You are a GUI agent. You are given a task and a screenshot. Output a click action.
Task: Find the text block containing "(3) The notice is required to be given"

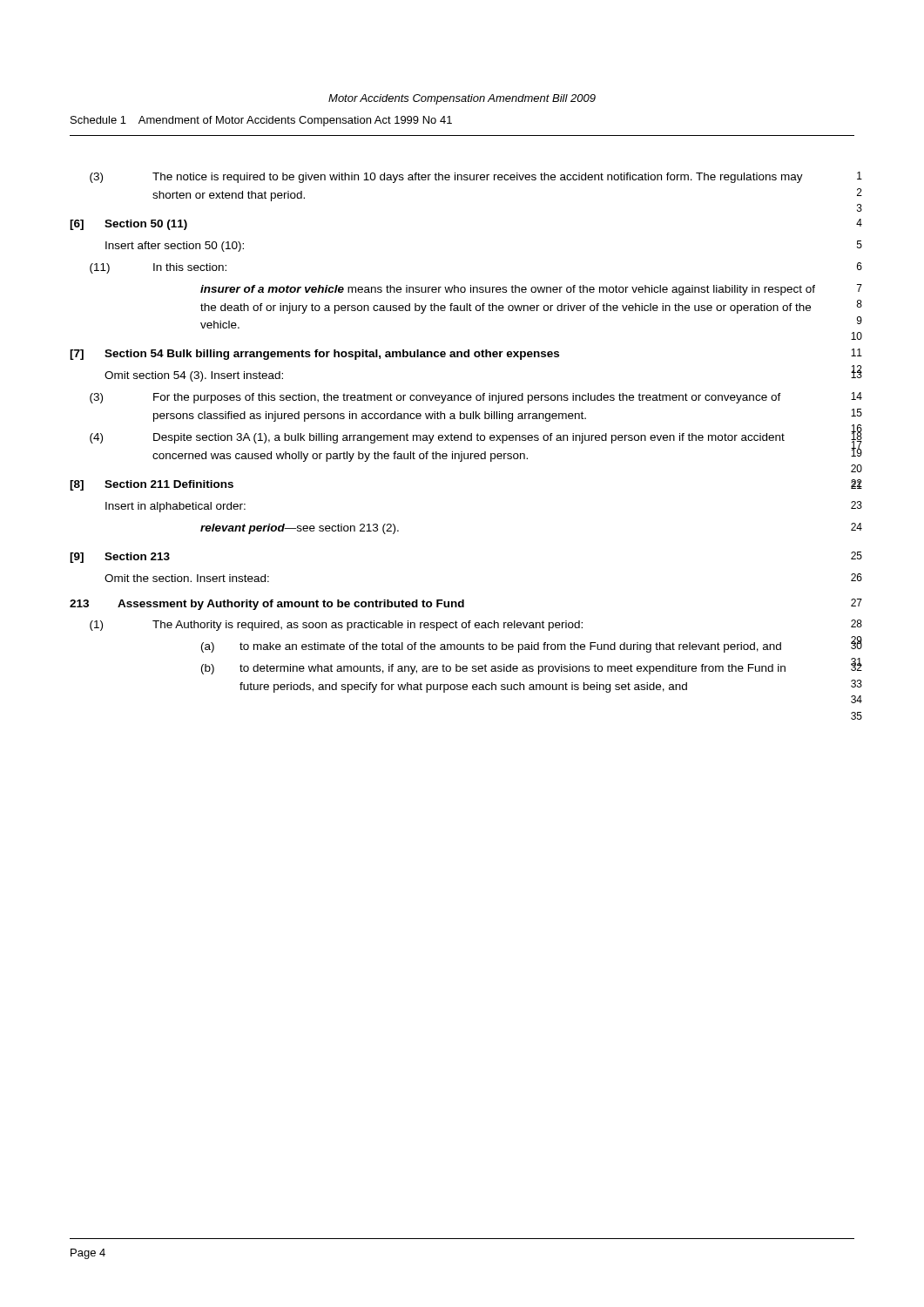[x=444, y=186]
